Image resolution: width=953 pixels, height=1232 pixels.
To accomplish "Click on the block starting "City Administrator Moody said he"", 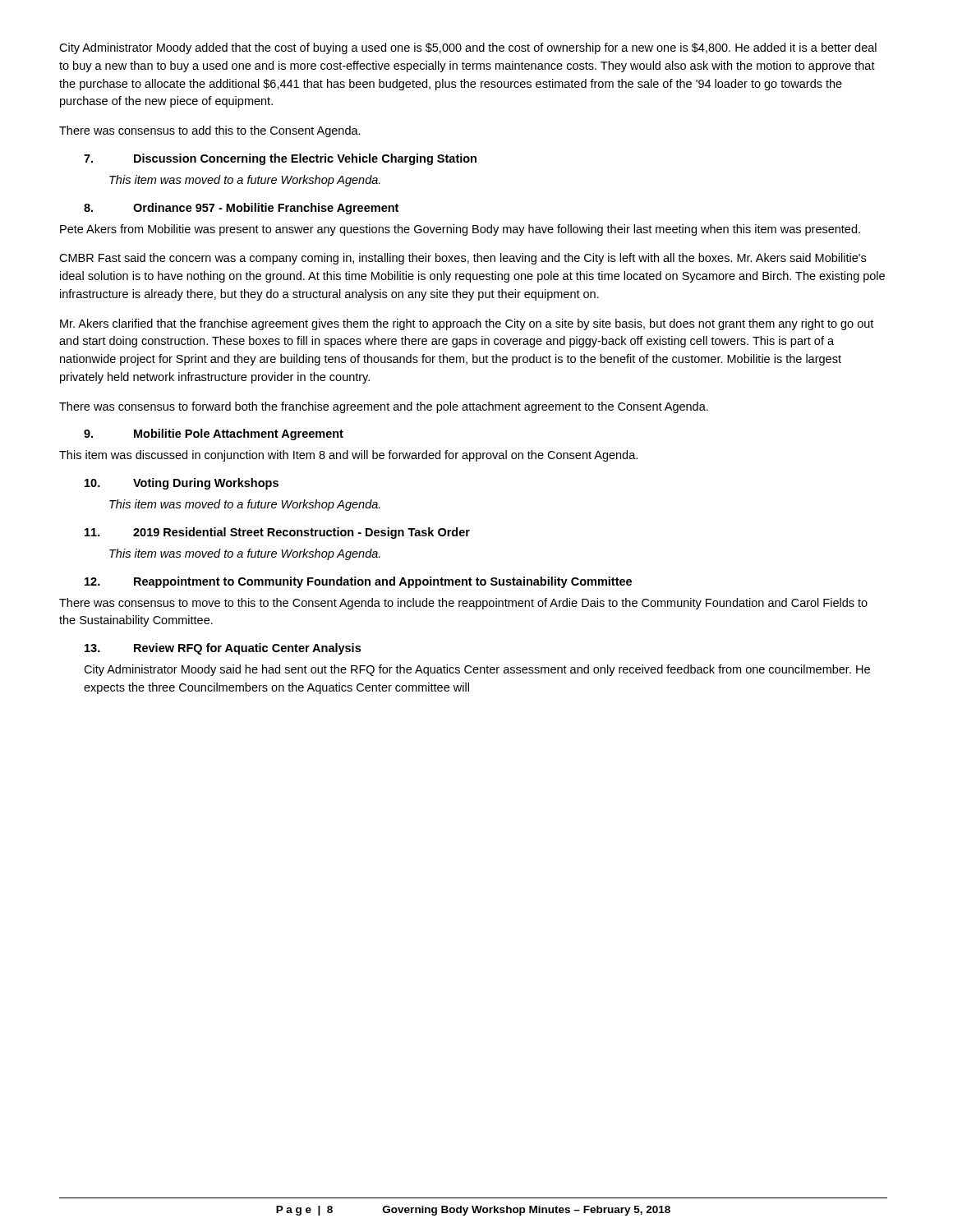I will [477, 678].
